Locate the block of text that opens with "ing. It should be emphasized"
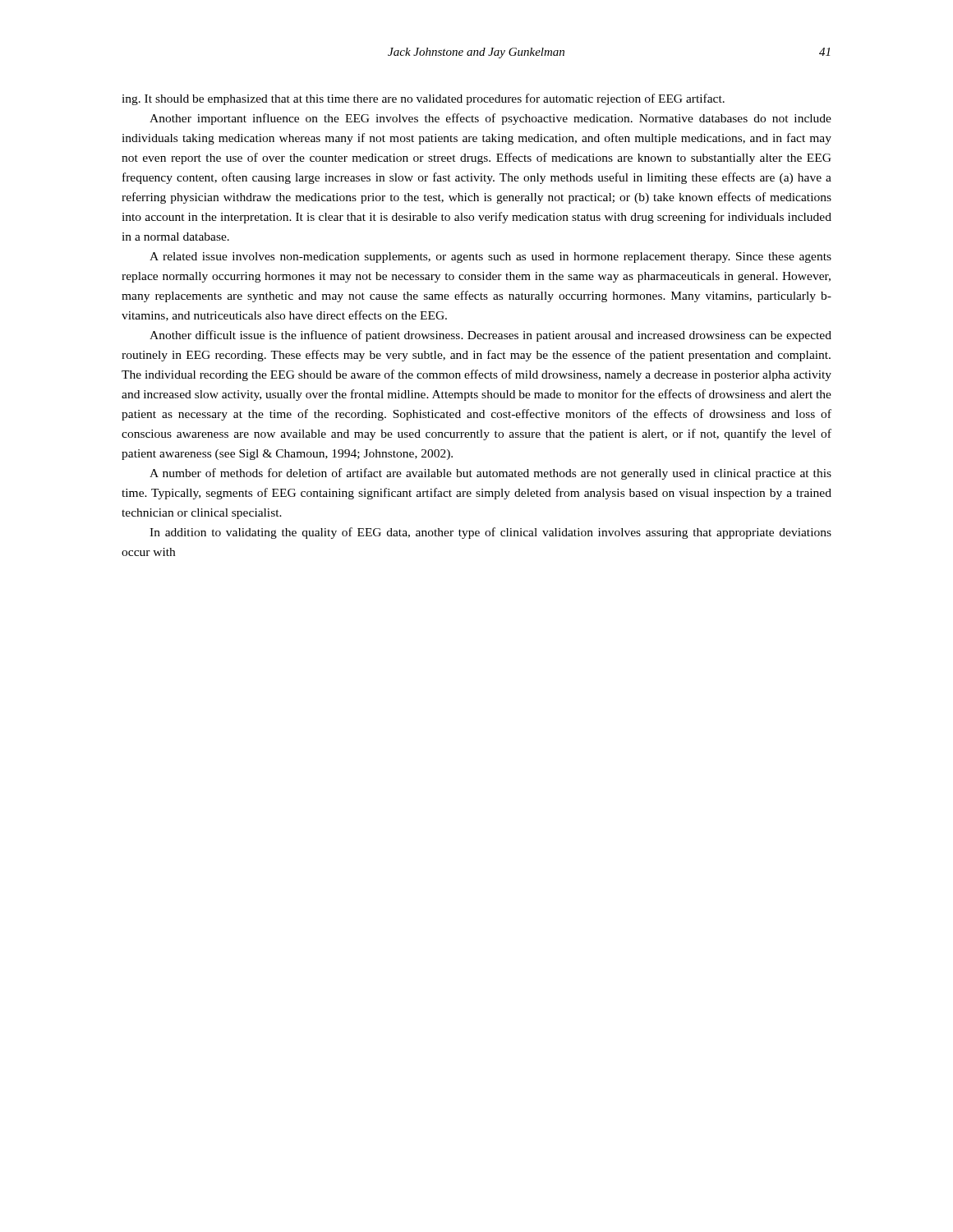This screenshot has width=953, height=1232. (476, 99)
